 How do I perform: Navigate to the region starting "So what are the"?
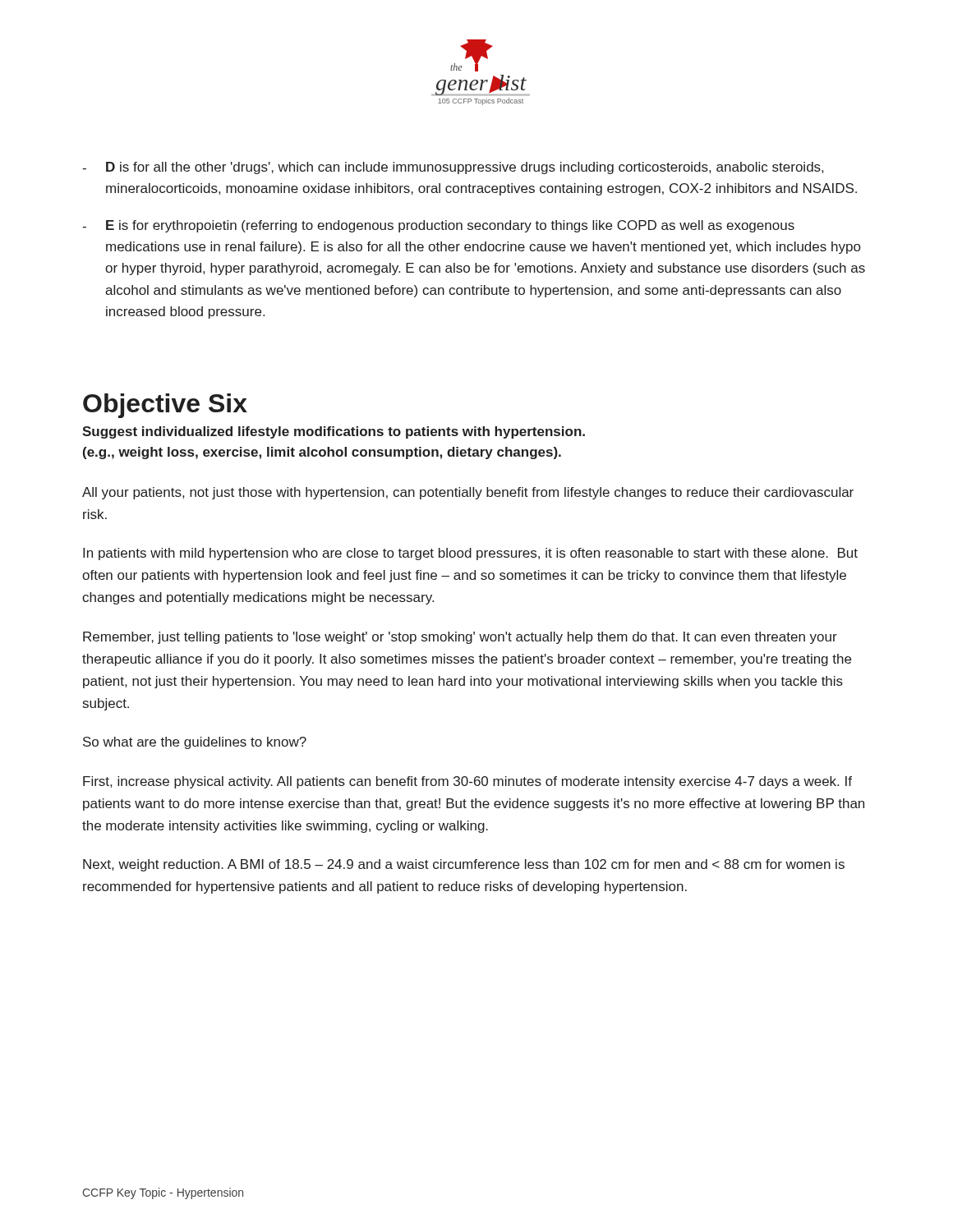pyautogui.click(x=194, y=742)
